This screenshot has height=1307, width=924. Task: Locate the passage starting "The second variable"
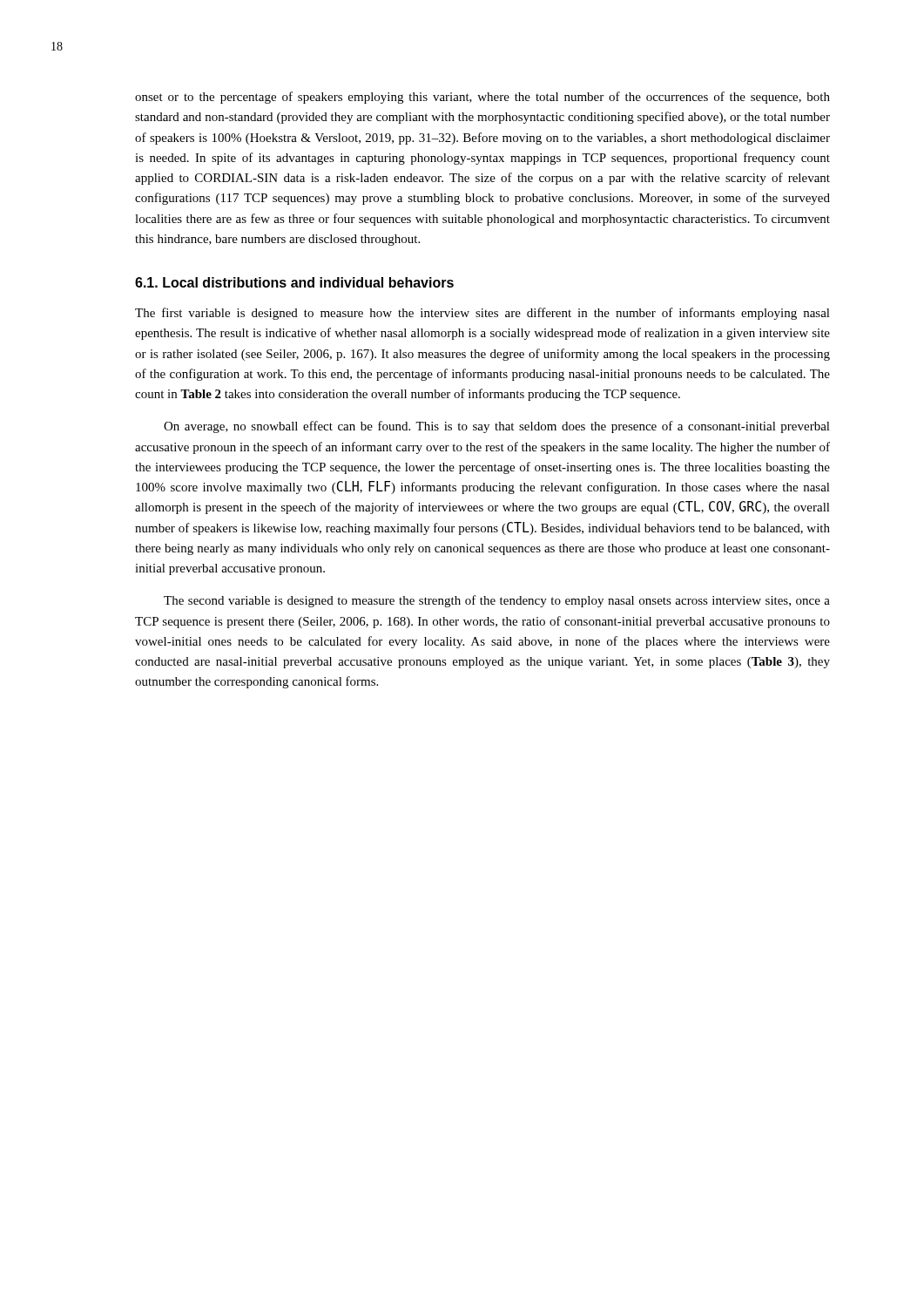[482, 642]
